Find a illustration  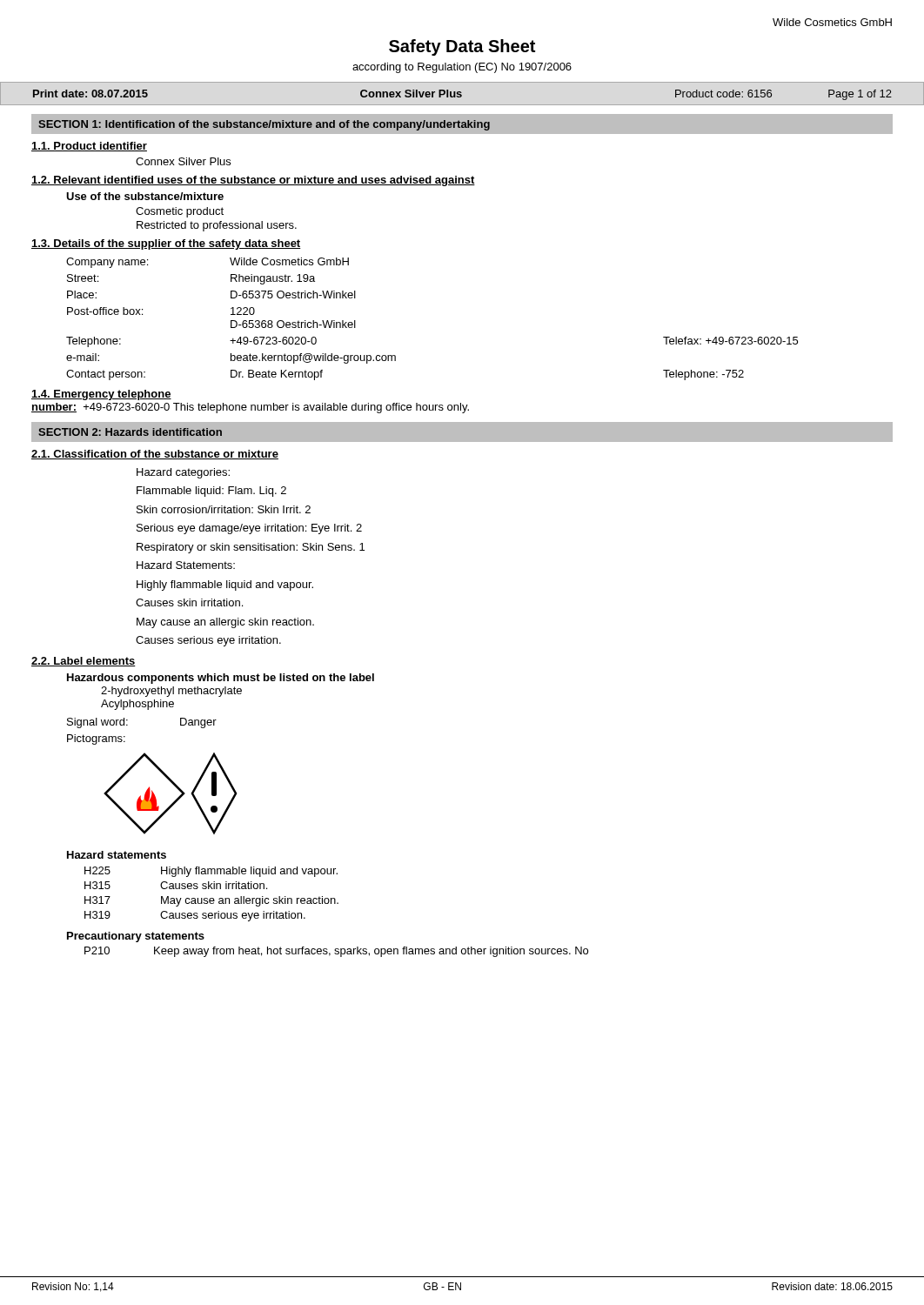(x=497, y=795)
